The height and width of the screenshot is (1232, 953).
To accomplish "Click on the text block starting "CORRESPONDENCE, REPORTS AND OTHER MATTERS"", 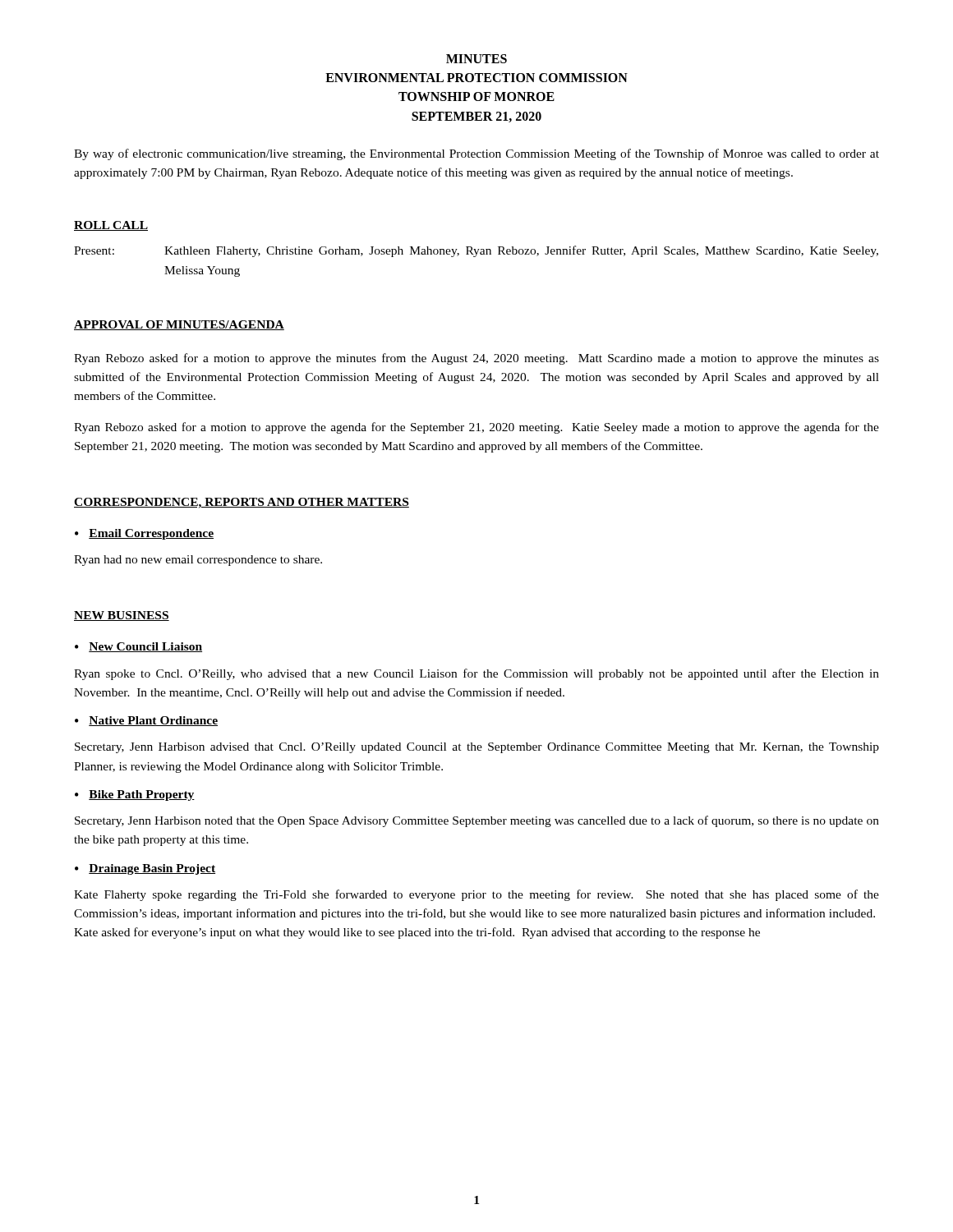I will [x=241, y=501].
